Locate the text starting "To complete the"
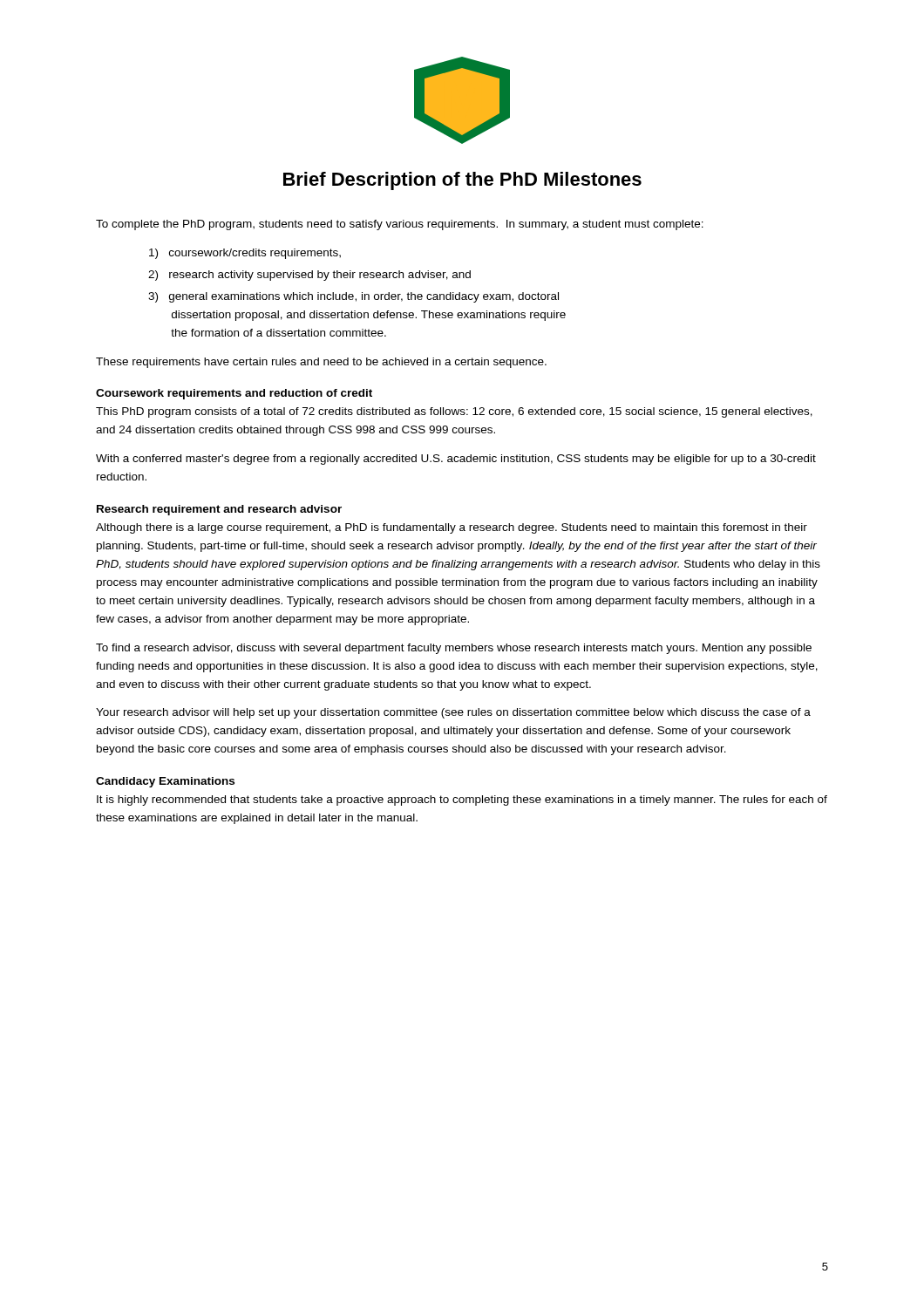The width and height of the screenshot is (924, 1308). point(400,224)
